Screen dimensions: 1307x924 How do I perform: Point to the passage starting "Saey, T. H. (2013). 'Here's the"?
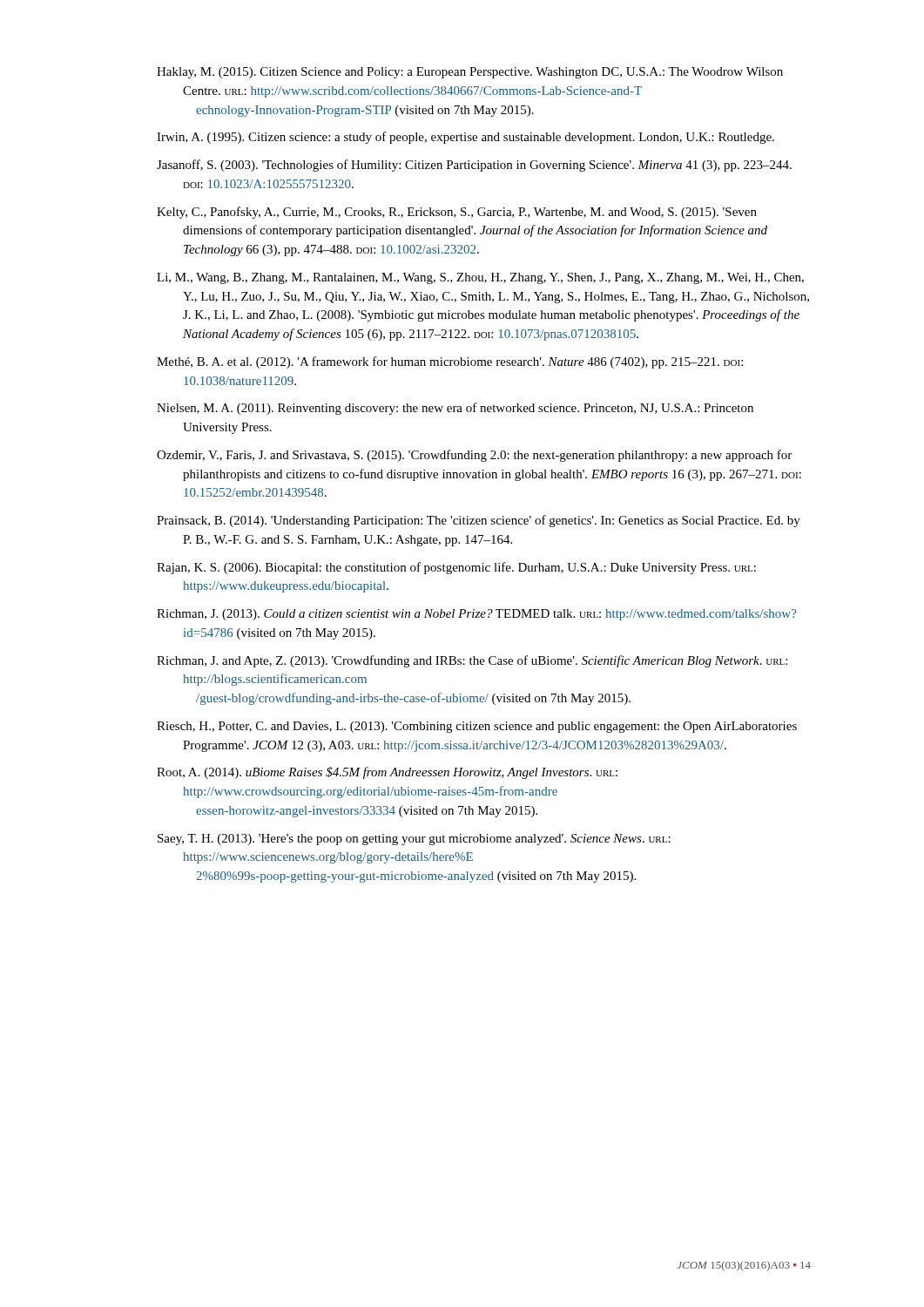(414, 857)
